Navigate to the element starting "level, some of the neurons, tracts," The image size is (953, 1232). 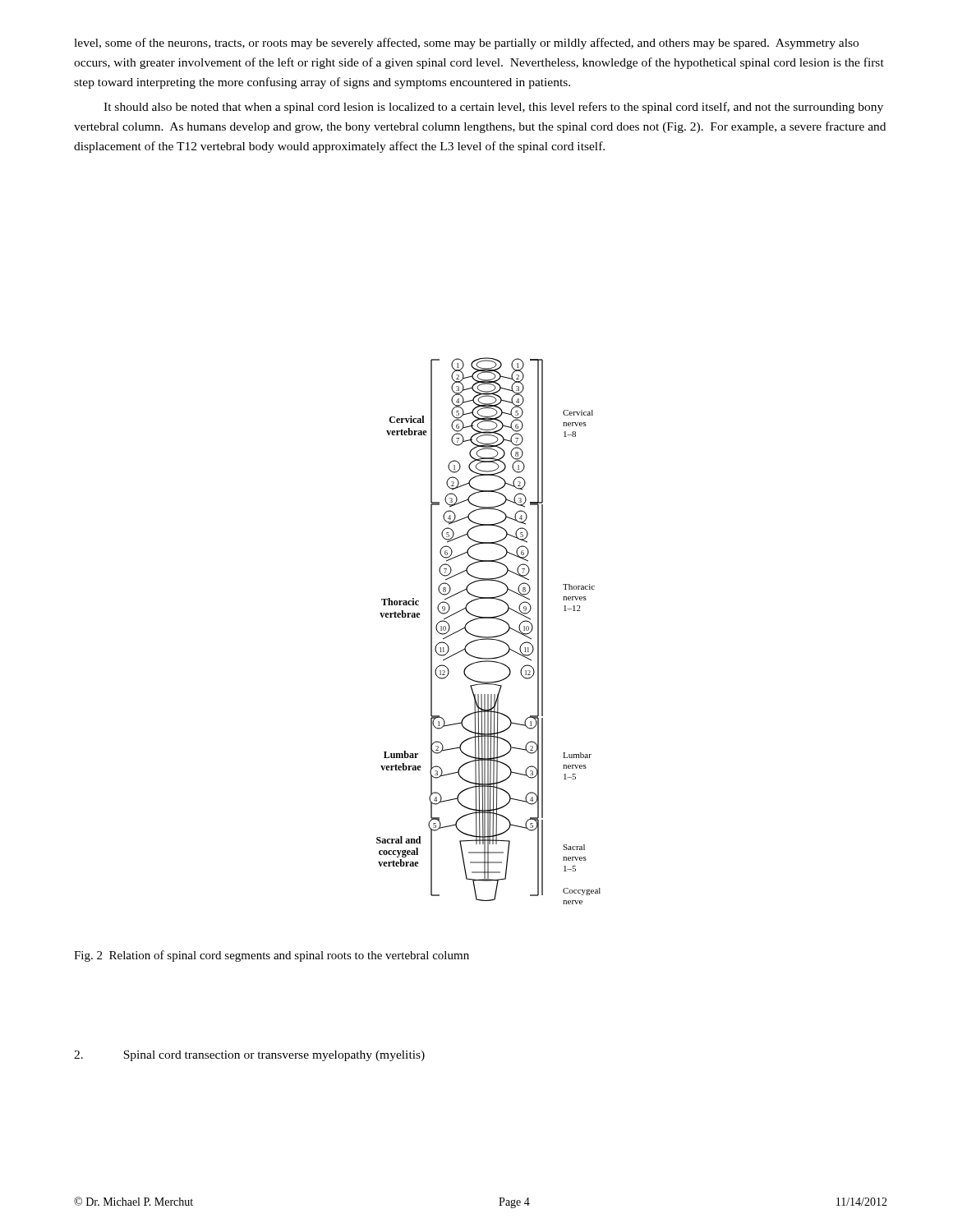[x=481, y=94]
